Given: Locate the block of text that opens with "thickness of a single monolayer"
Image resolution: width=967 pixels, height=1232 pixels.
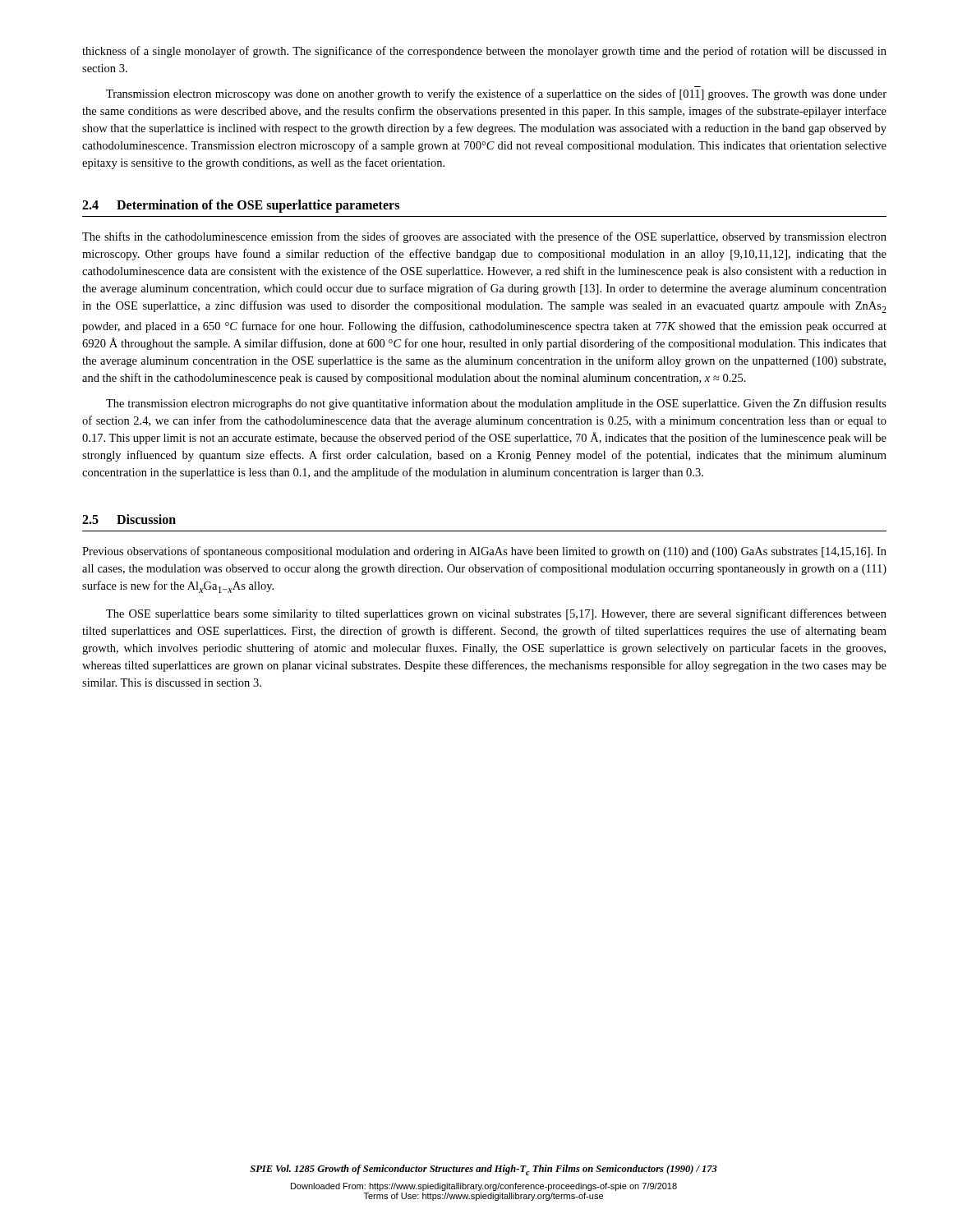Looking at the screenshot, I should (x=484, y=60).
